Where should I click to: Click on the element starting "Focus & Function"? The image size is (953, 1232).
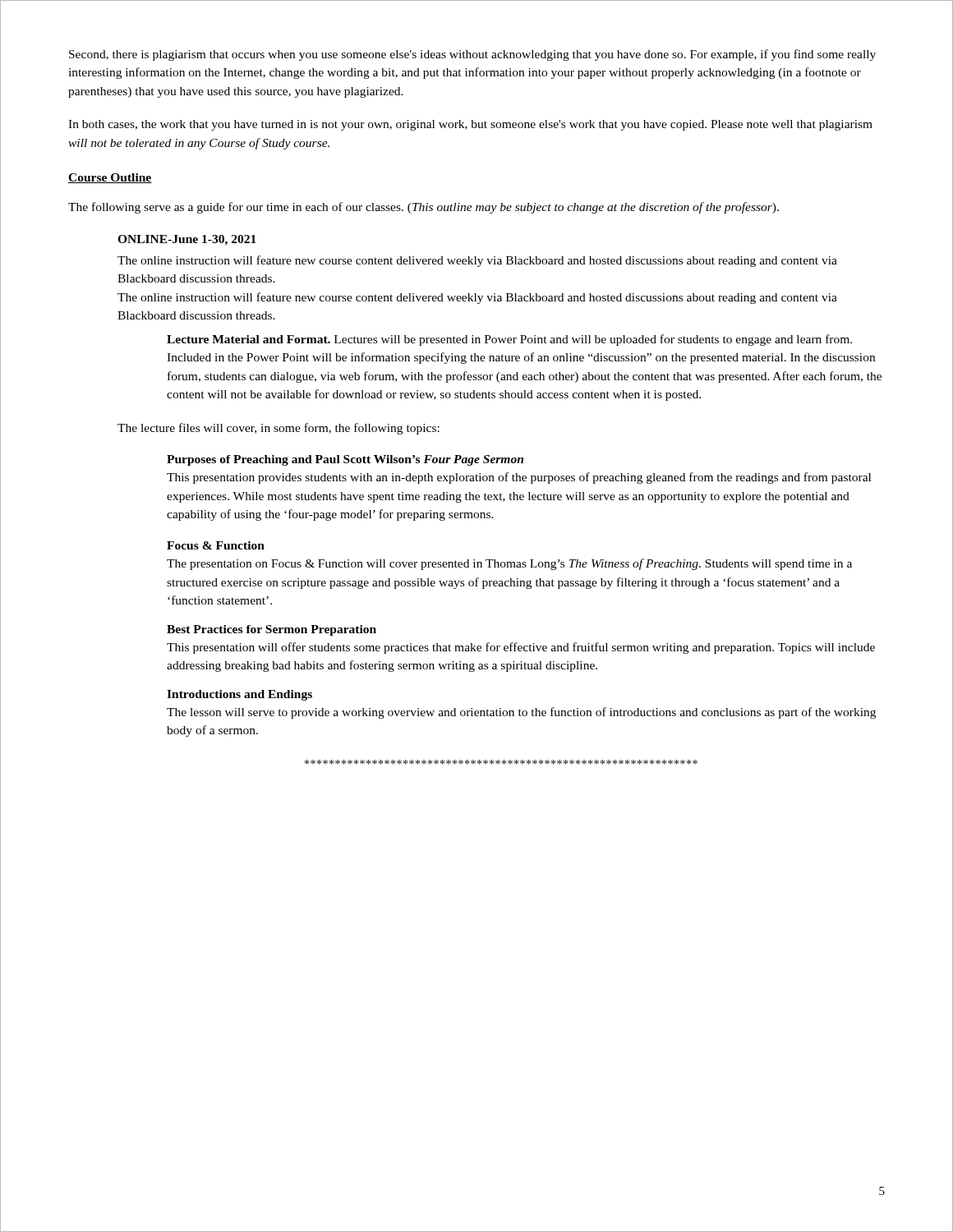(216, 545)
